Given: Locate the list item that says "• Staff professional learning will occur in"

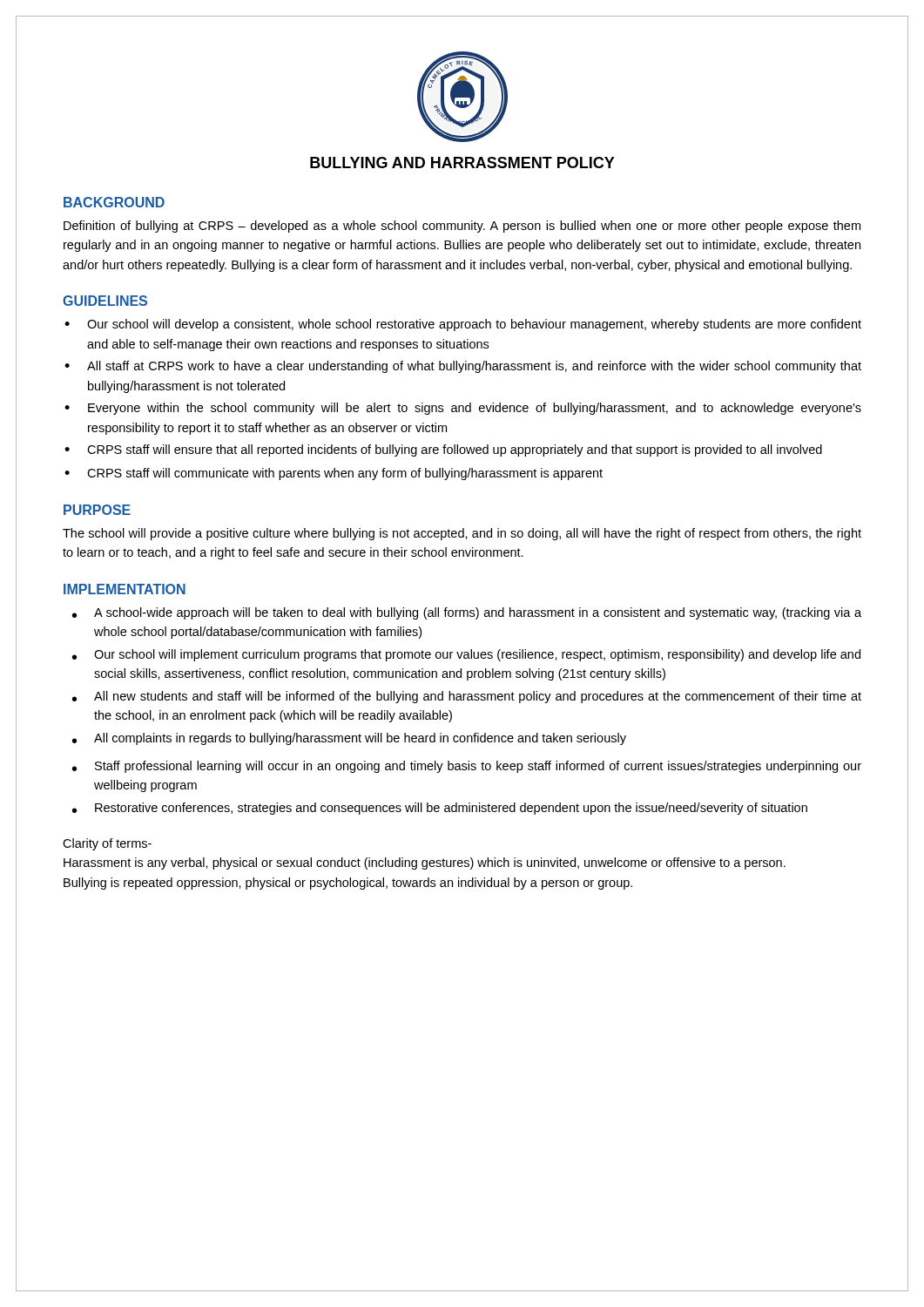Looking at the screenshot, I should tap(466, 776).
